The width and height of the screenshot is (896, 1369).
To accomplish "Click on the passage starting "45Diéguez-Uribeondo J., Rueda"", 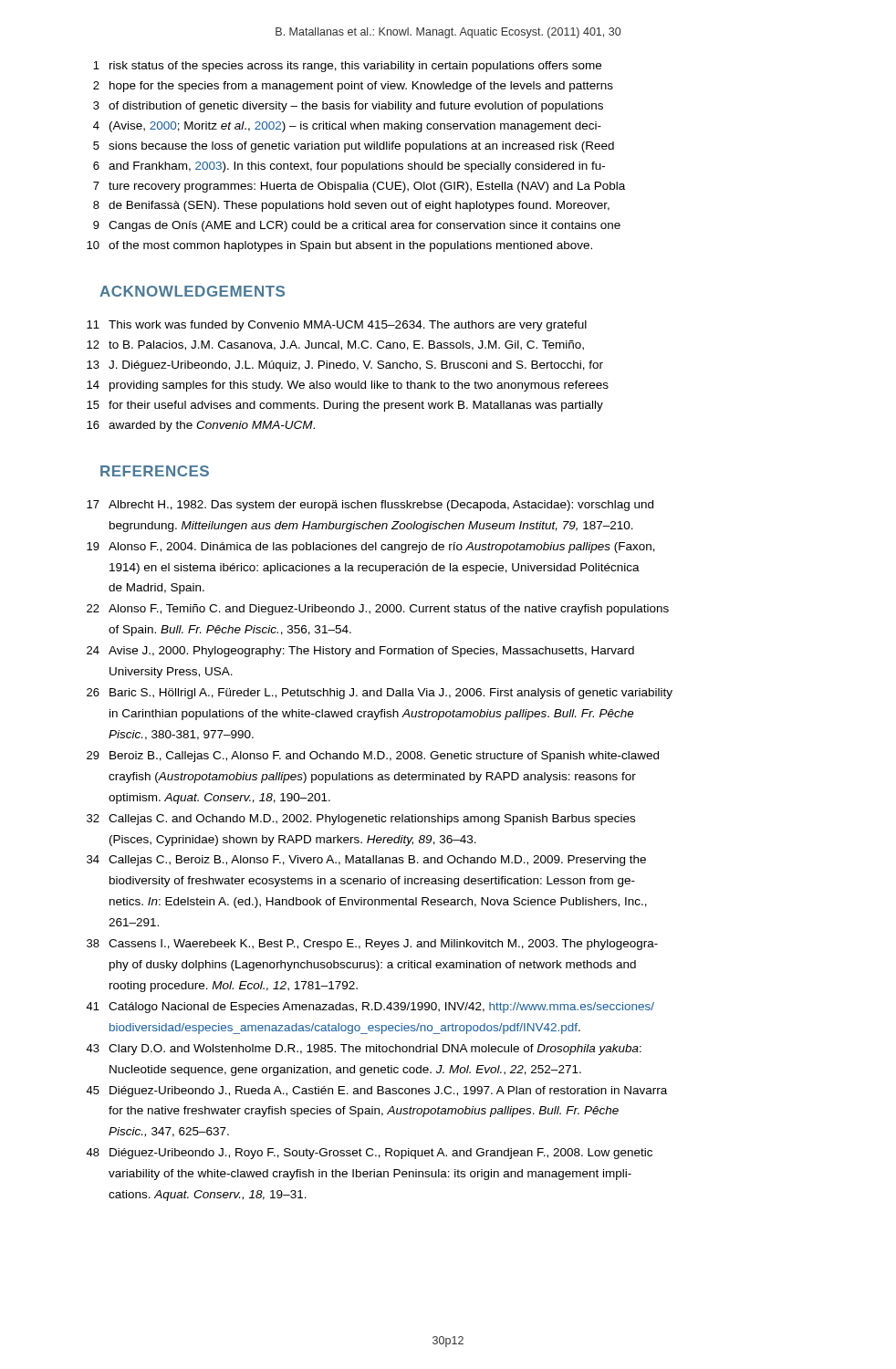I will click(x=448, y=1112).
